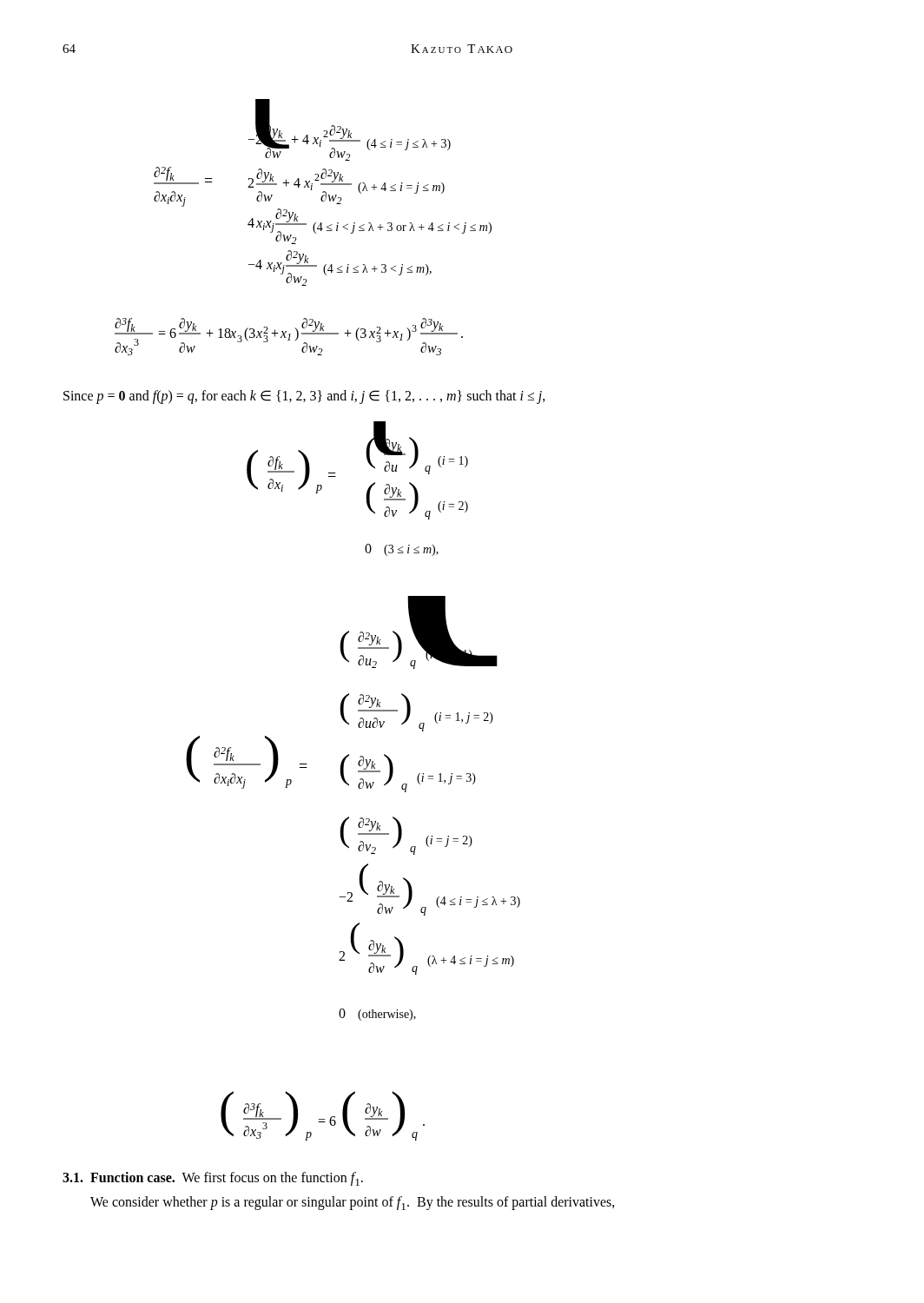Screen dimensions: 1303x924
Task: Navigate to the passage starting "3.1. Function case. We first focus on the"
Action: (x=213, y=1179)
